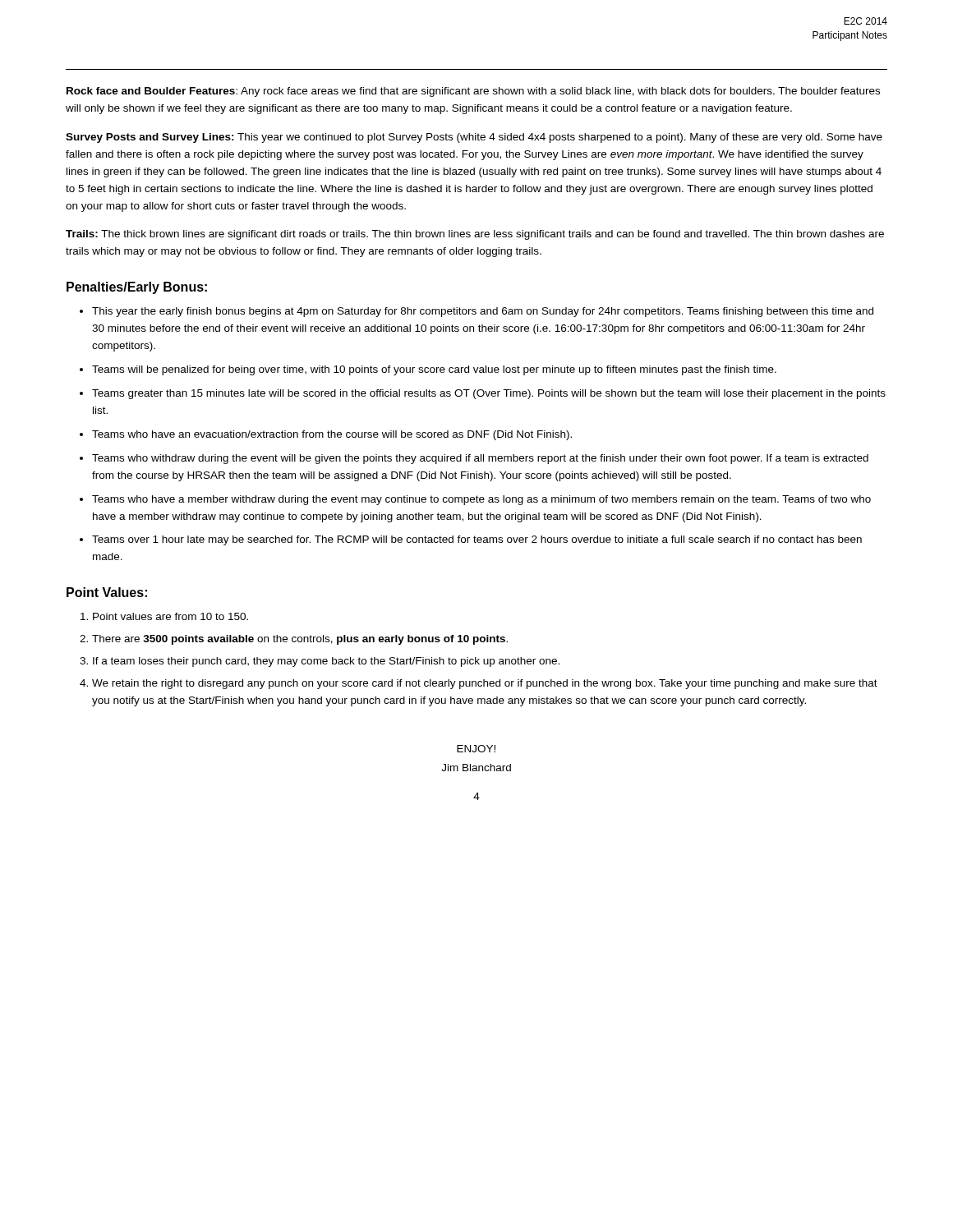The height and width of the screenshot is (1232, 953).
Task: Find the list item that reads "Point values are from 10"
Action: (x=171, y=617)
